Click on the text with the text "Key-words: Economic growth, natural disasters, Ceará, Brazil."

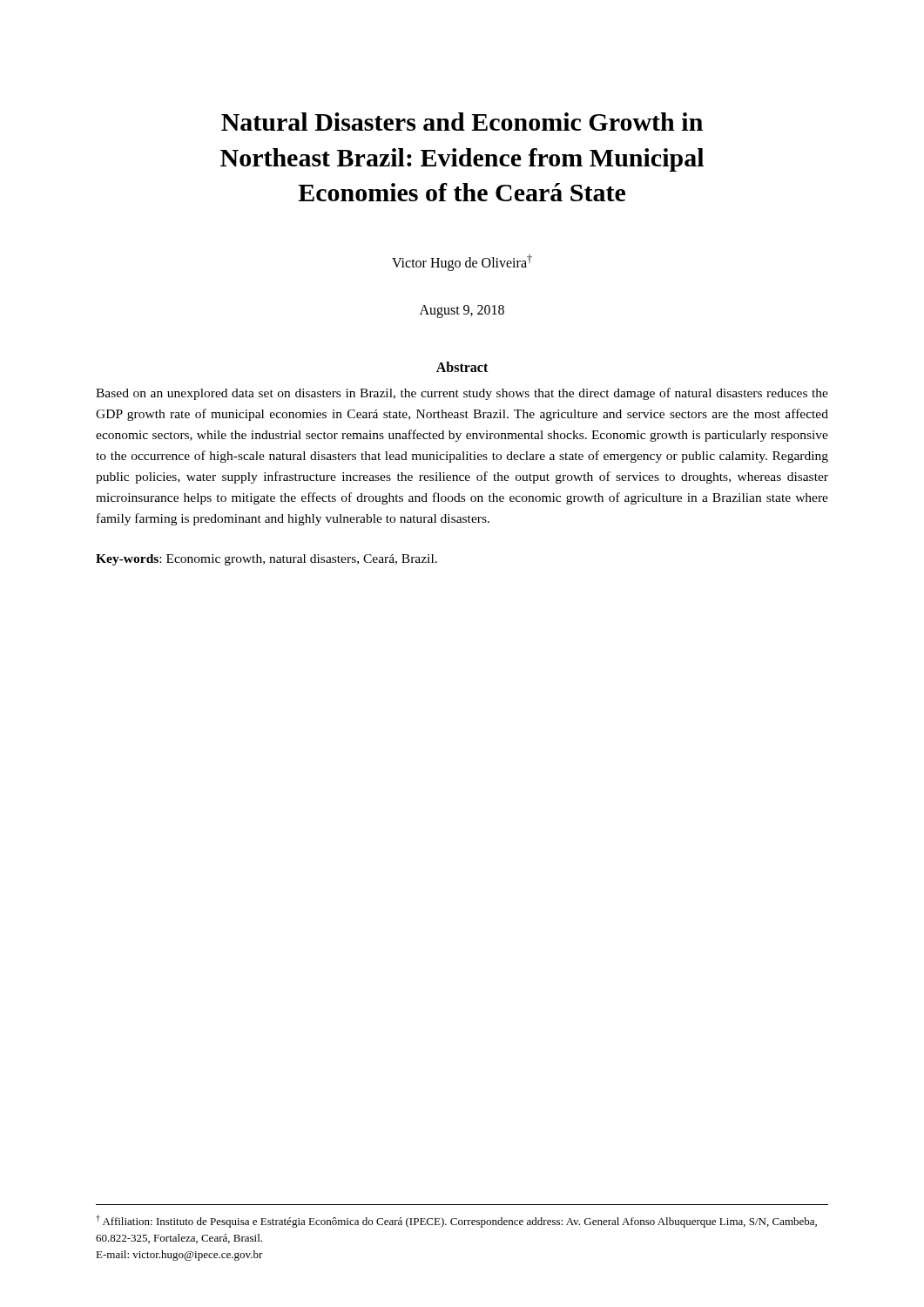tap(267, 558)
